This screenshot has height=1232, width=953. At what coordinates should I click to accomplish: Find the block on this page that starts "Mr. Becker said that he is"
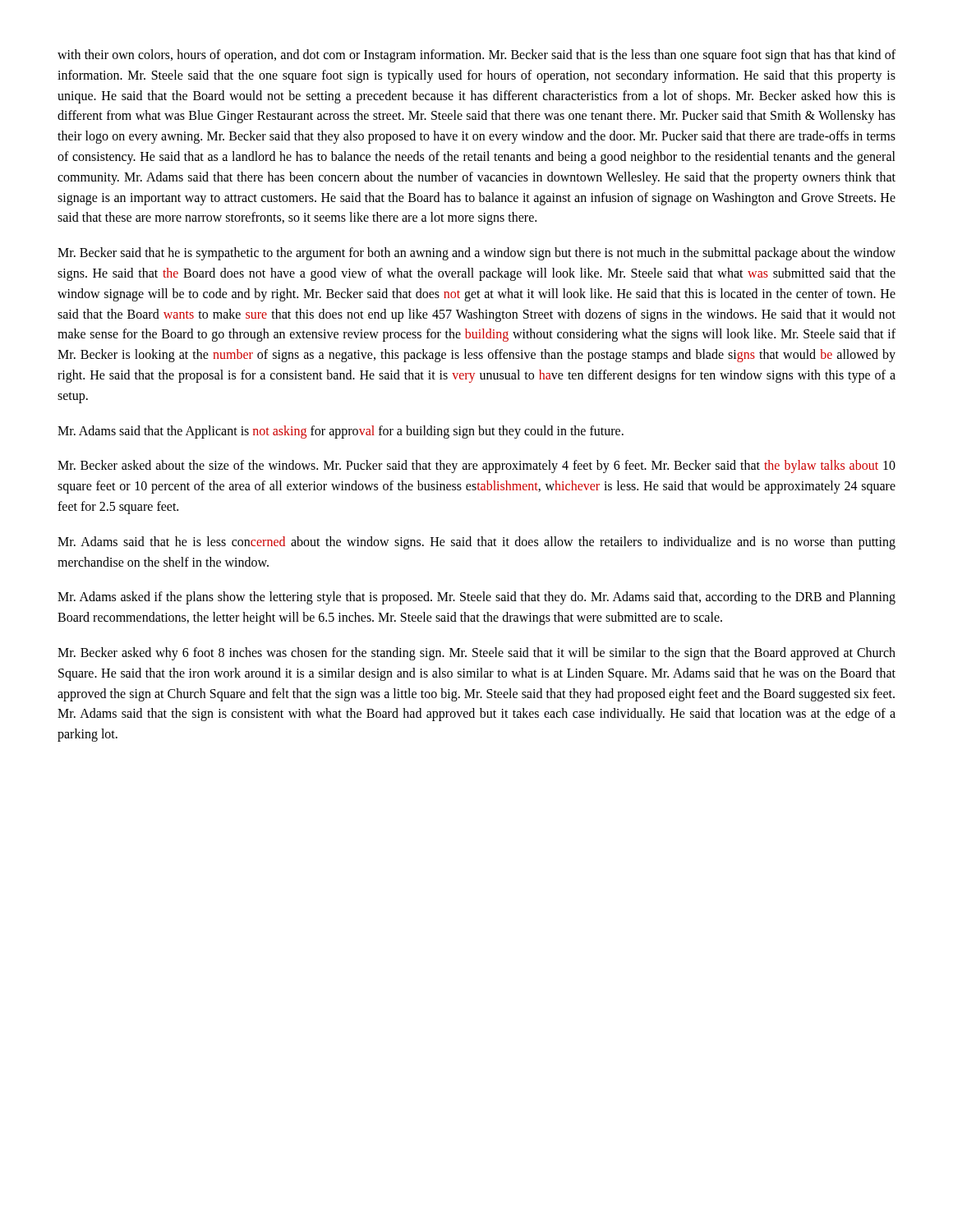476,324
